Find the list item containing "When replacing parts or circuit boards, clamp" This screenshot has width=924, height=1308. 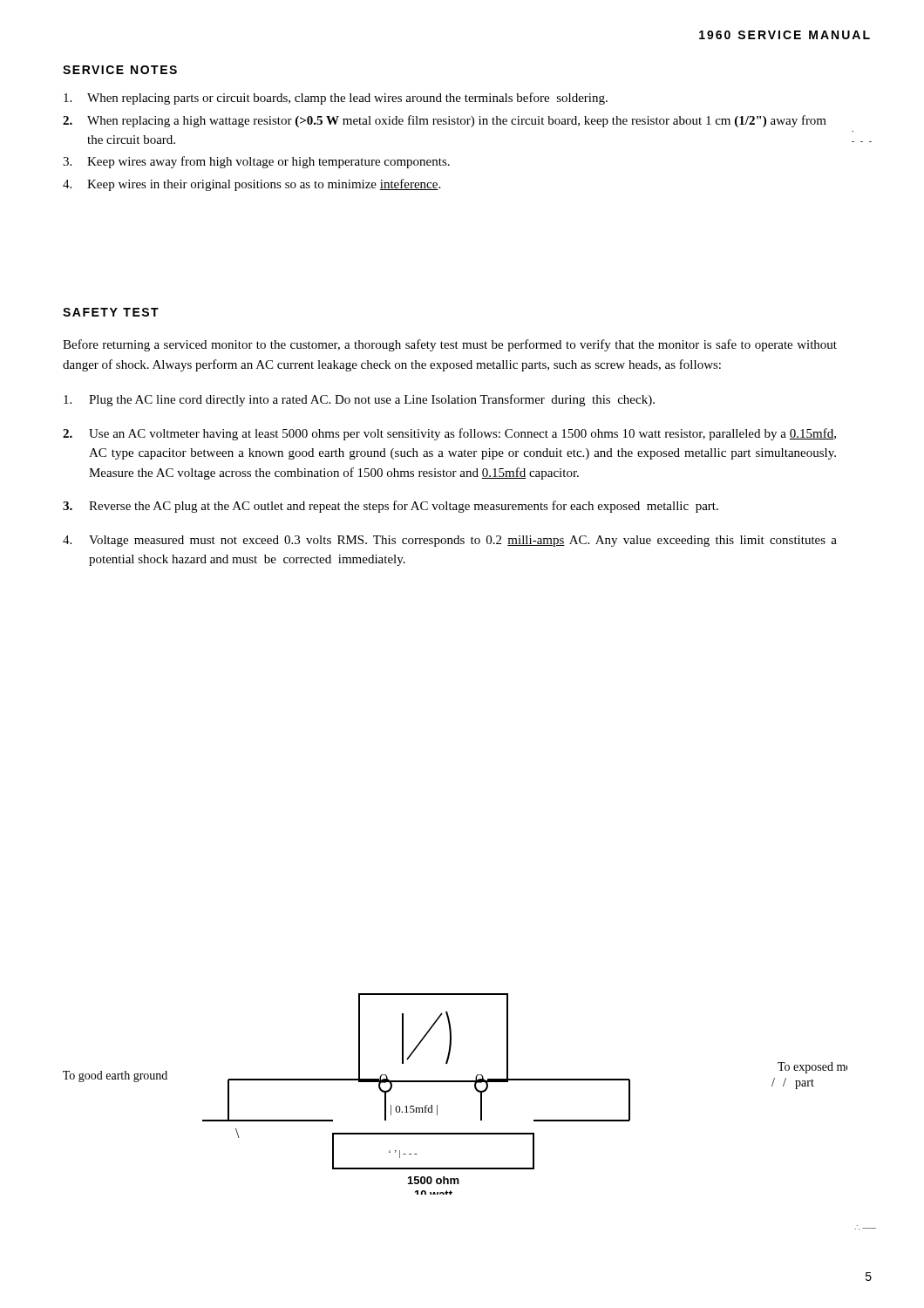click(450, 98)
